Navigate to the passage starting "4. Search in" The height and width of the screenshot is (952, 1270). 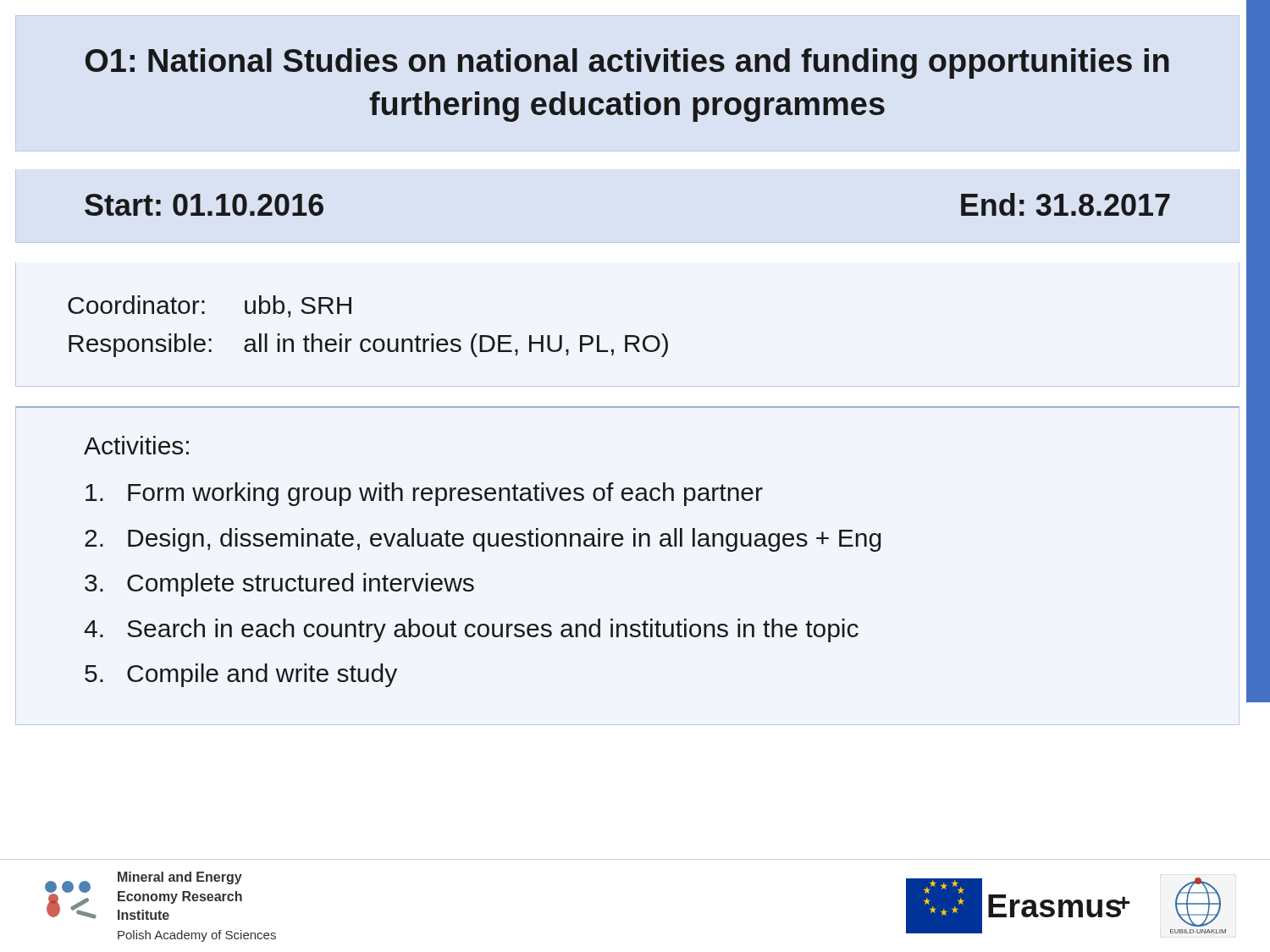point(471,628)
